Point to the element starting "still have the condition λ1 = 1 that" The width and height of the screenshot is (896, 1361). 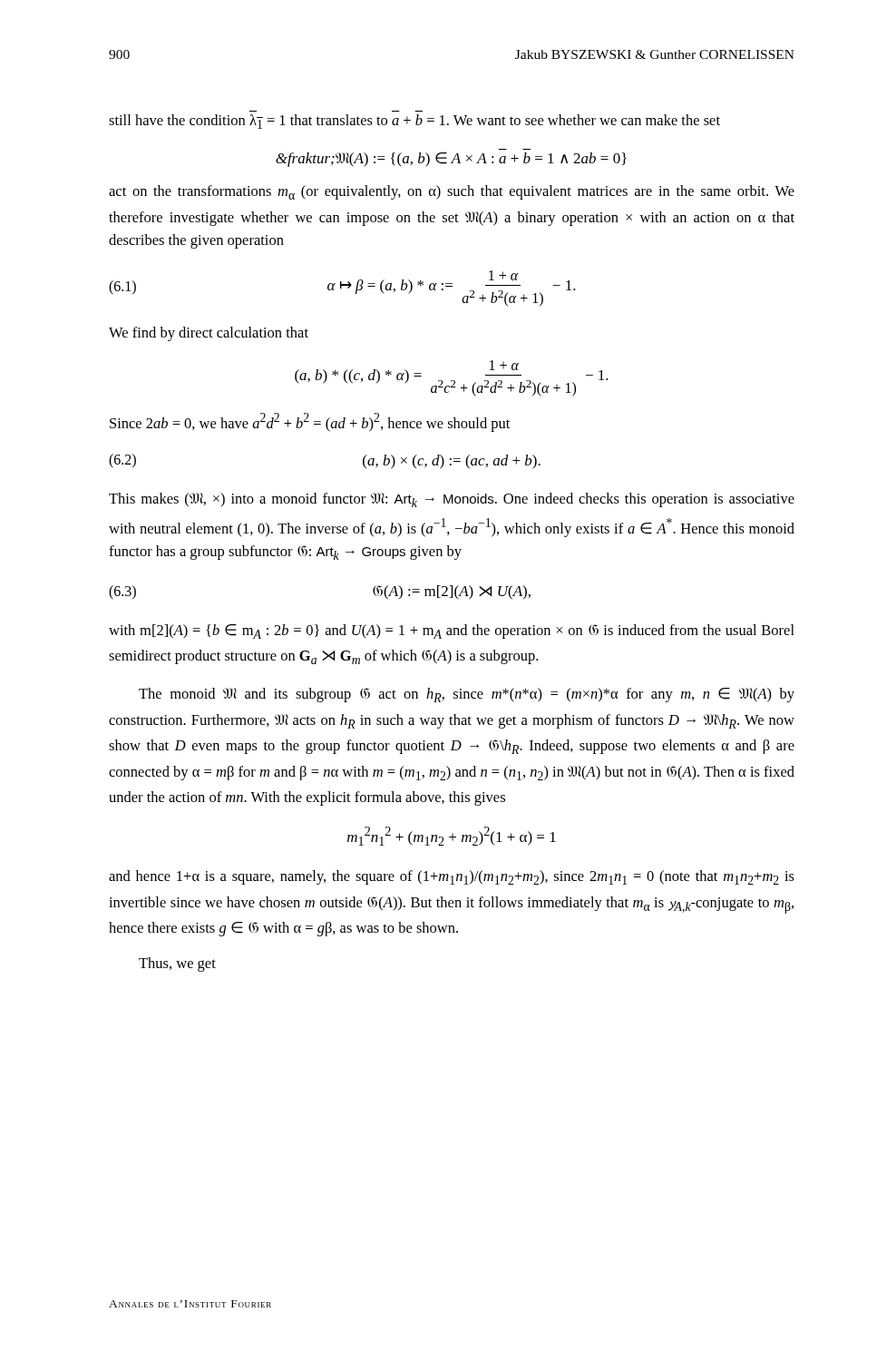click(452, 122)
